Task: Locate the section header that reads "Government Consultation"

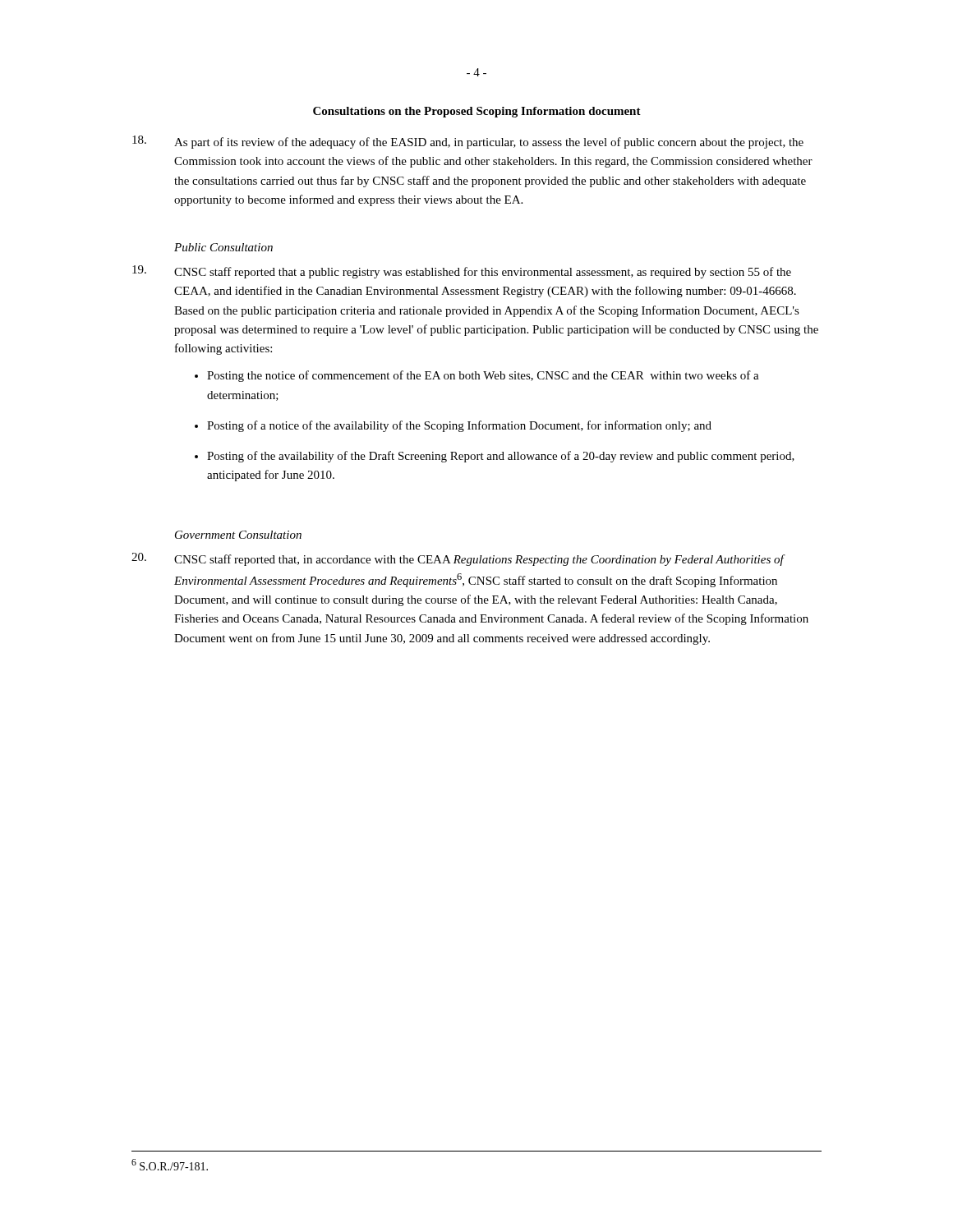Action: [238, 534]
